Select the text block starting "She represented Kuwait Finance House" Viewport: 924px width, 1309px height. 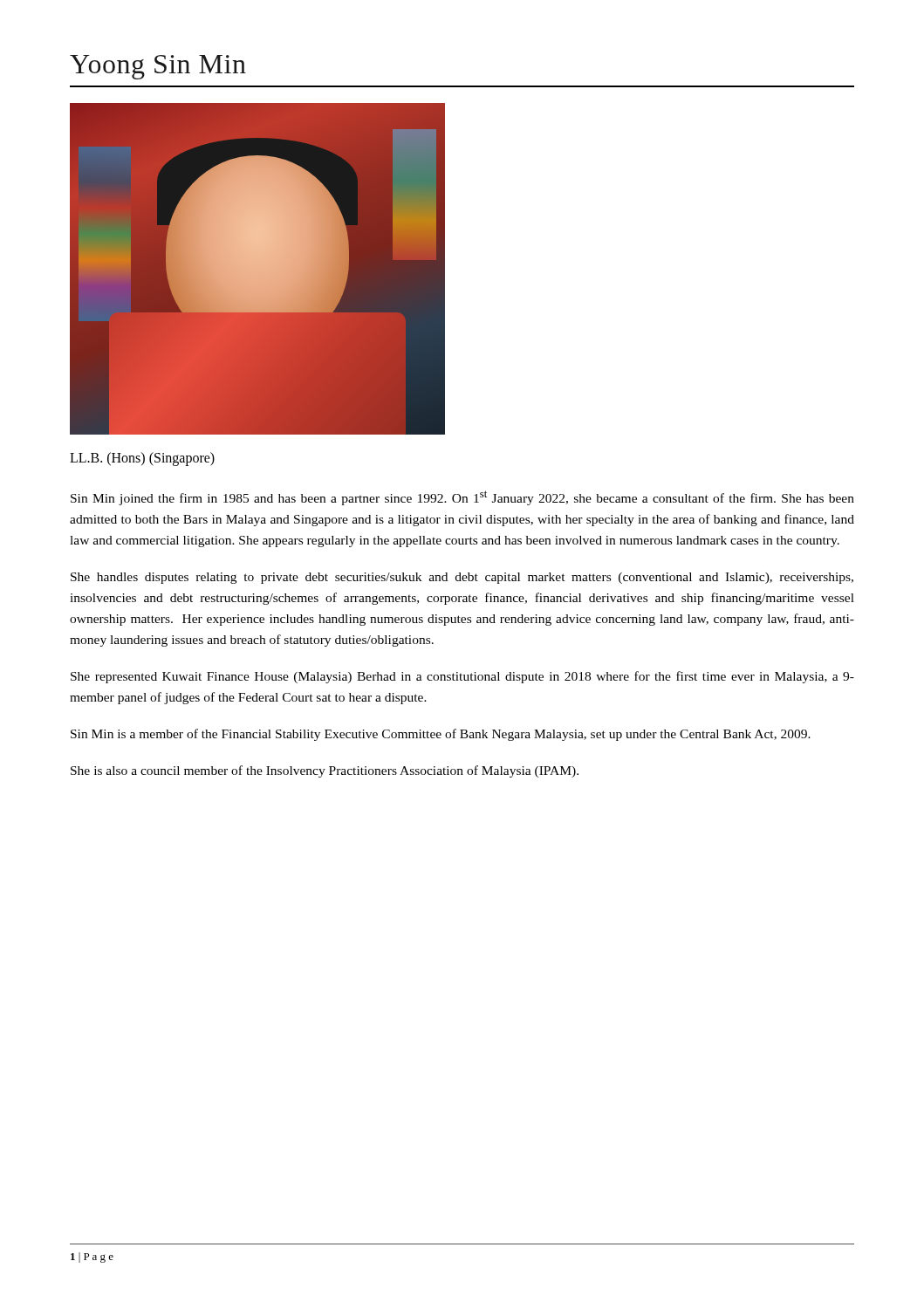[462, 687]
